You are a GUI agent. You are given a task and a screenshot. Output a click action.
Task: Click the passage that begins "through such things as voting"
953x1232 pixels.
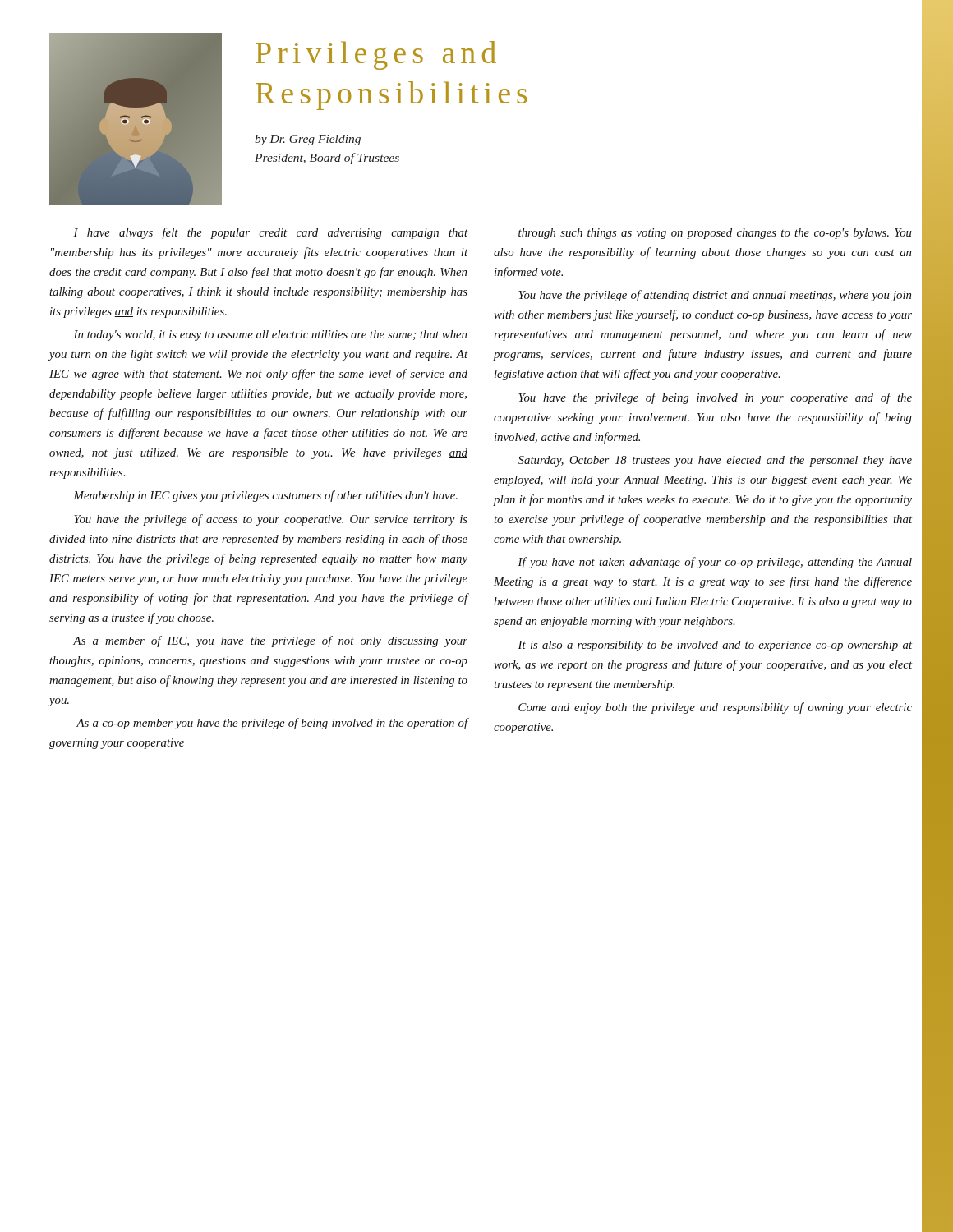tap(703, 480)
